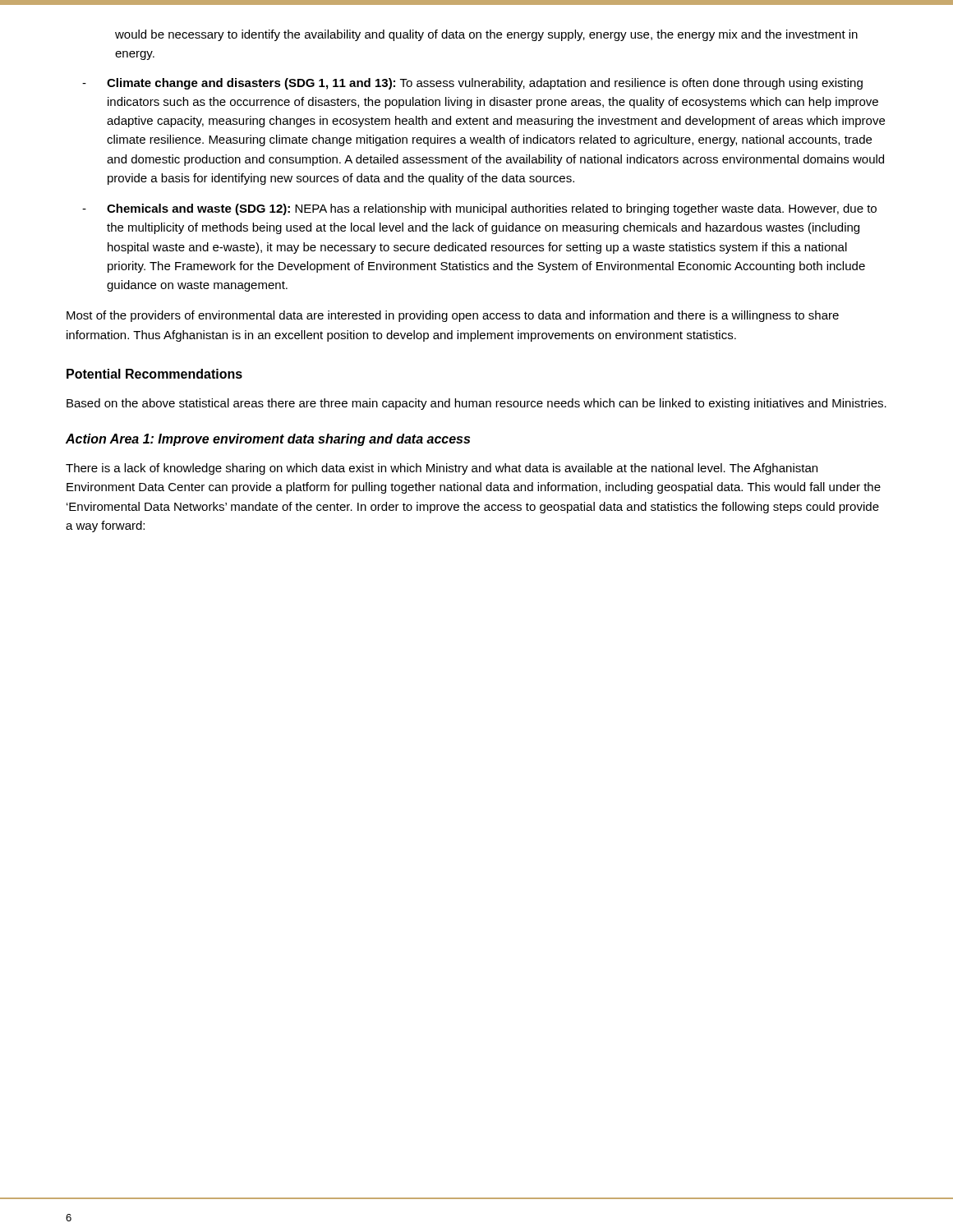Click on the element starting "would be necessary to identify"

pos(487,44)
